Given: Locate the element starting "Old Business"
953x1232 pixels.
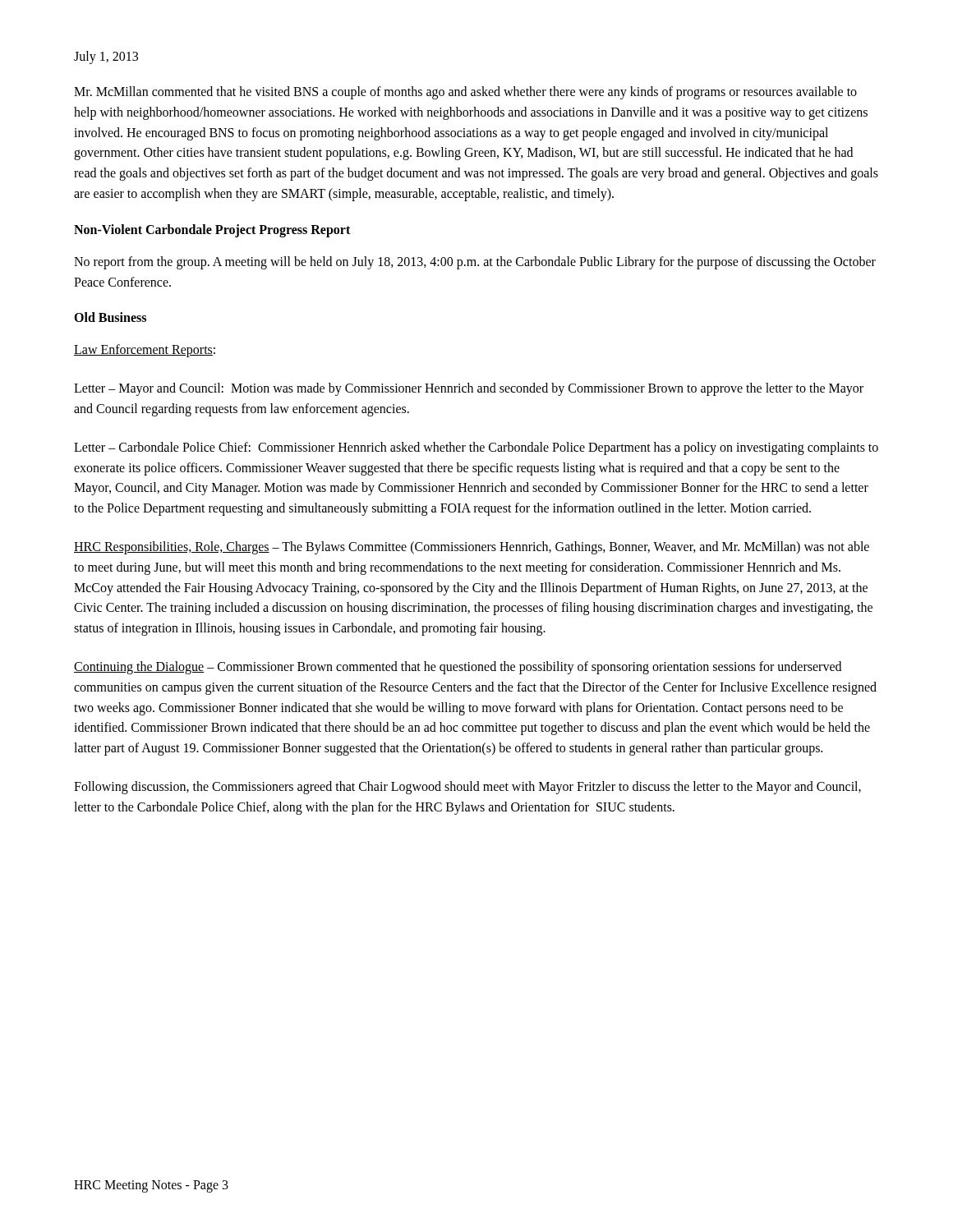Looking at the screenshot, I should click(x=110, y=318).
